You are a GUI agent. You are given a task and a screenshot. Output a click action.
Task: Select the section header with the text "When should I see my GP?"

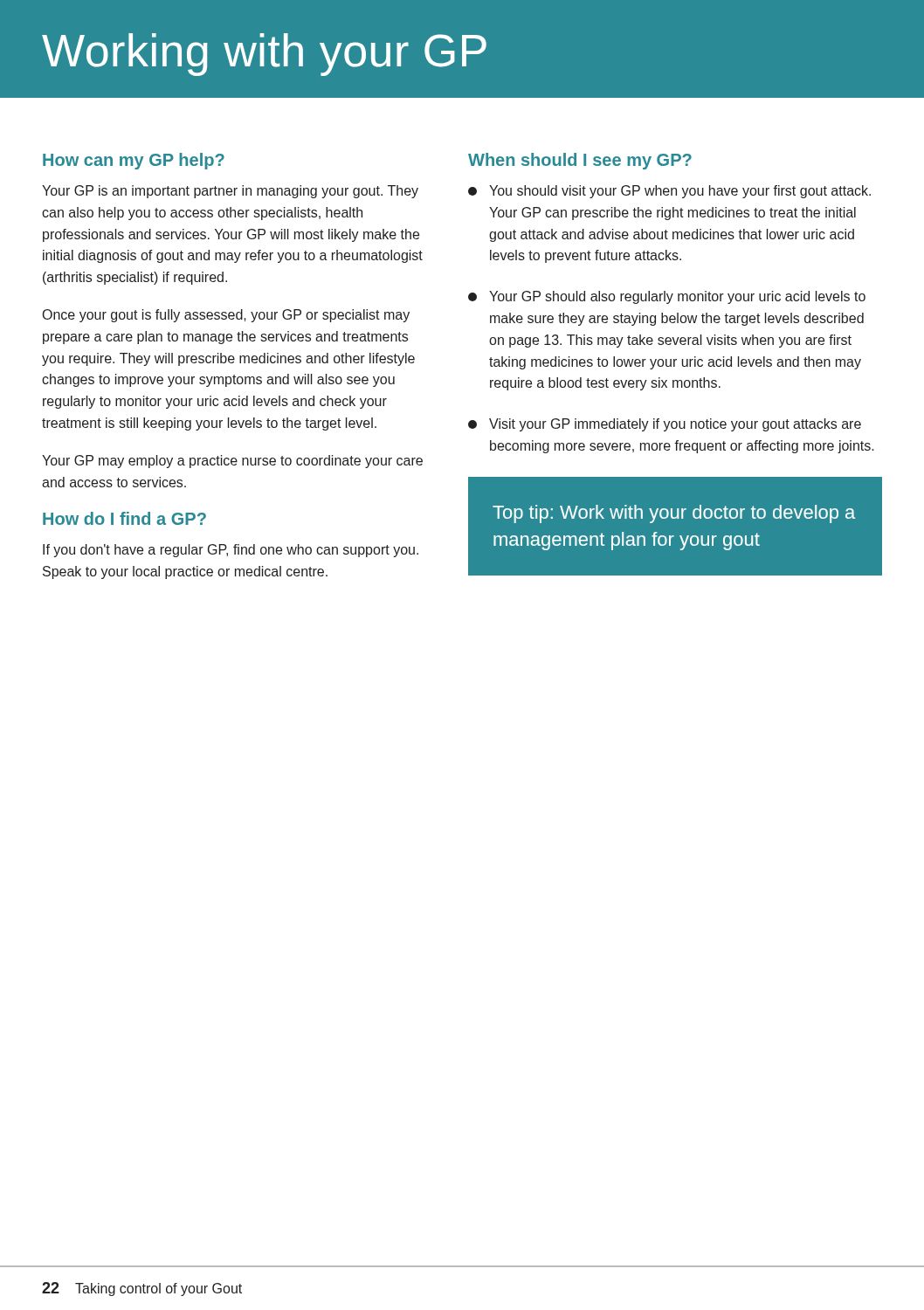tap(675, 160)
